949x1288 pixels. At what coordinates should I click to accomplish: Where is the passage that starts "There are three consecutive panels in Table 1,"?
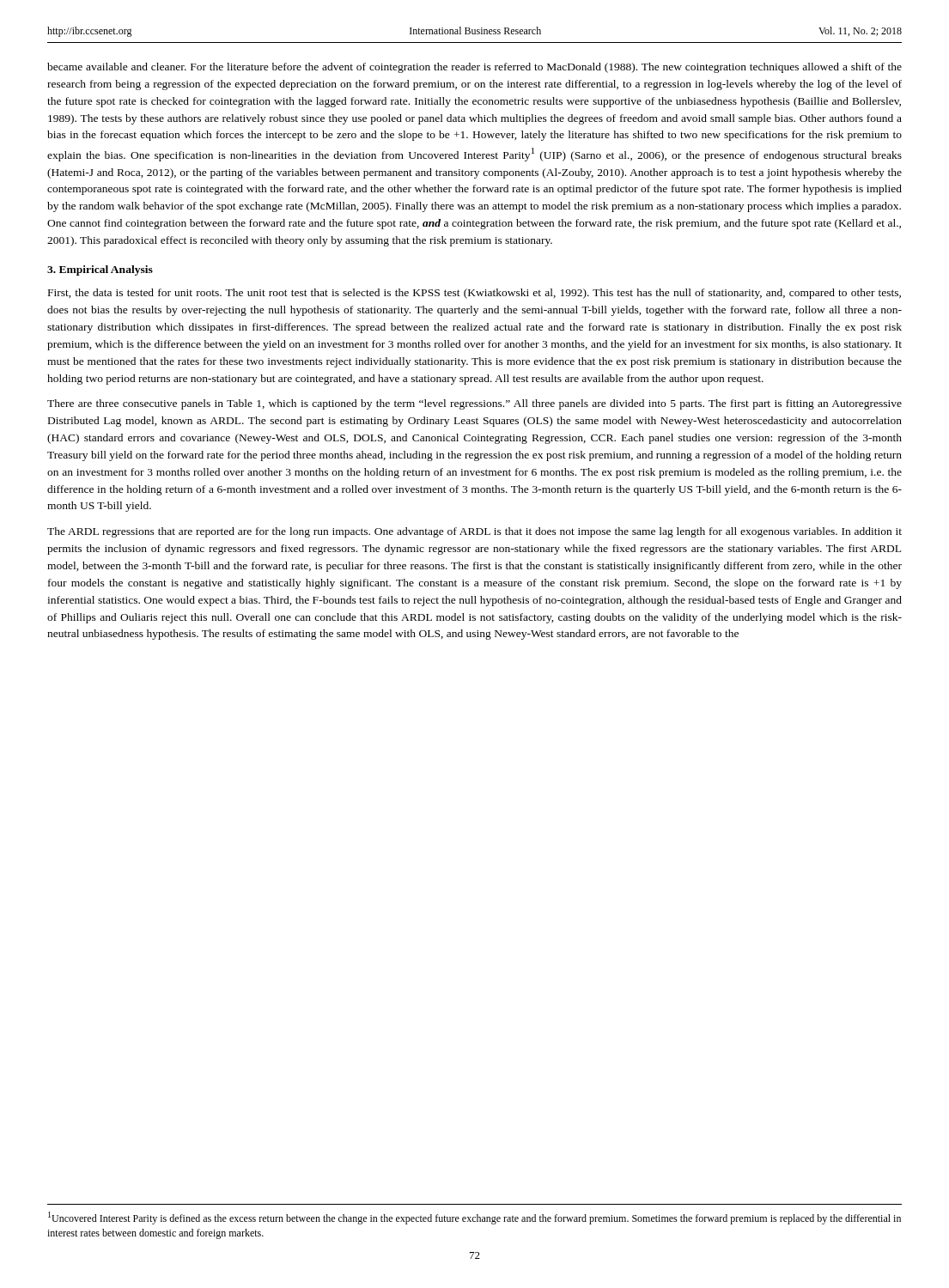tap(474, 455)
